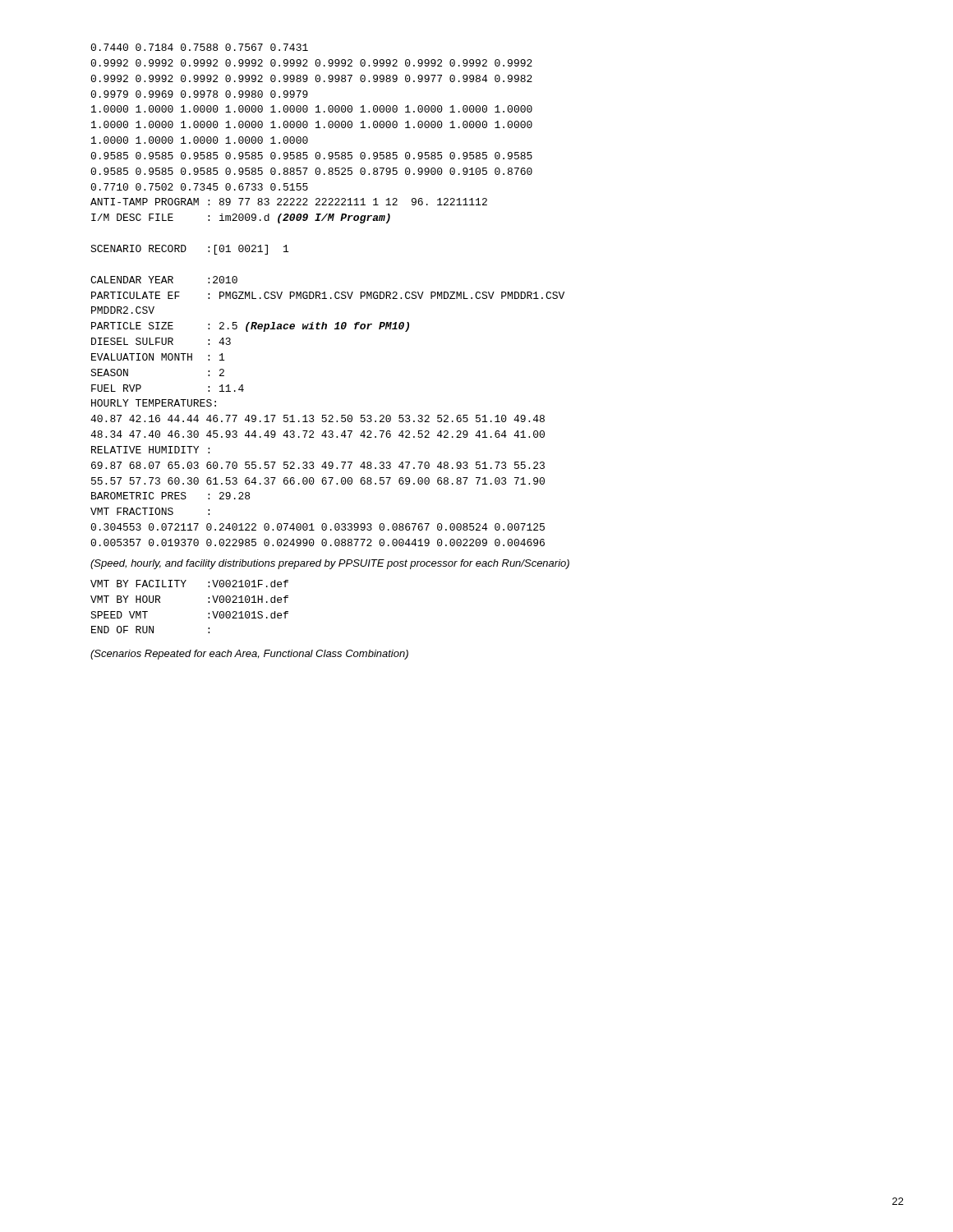The image size is (953, 1232).
Task: Select the passage starting "7440 0.7184 0.7588 0.7567 0.7431 0.9992 0.9992 0.9992"
Action: click(497, 296)
